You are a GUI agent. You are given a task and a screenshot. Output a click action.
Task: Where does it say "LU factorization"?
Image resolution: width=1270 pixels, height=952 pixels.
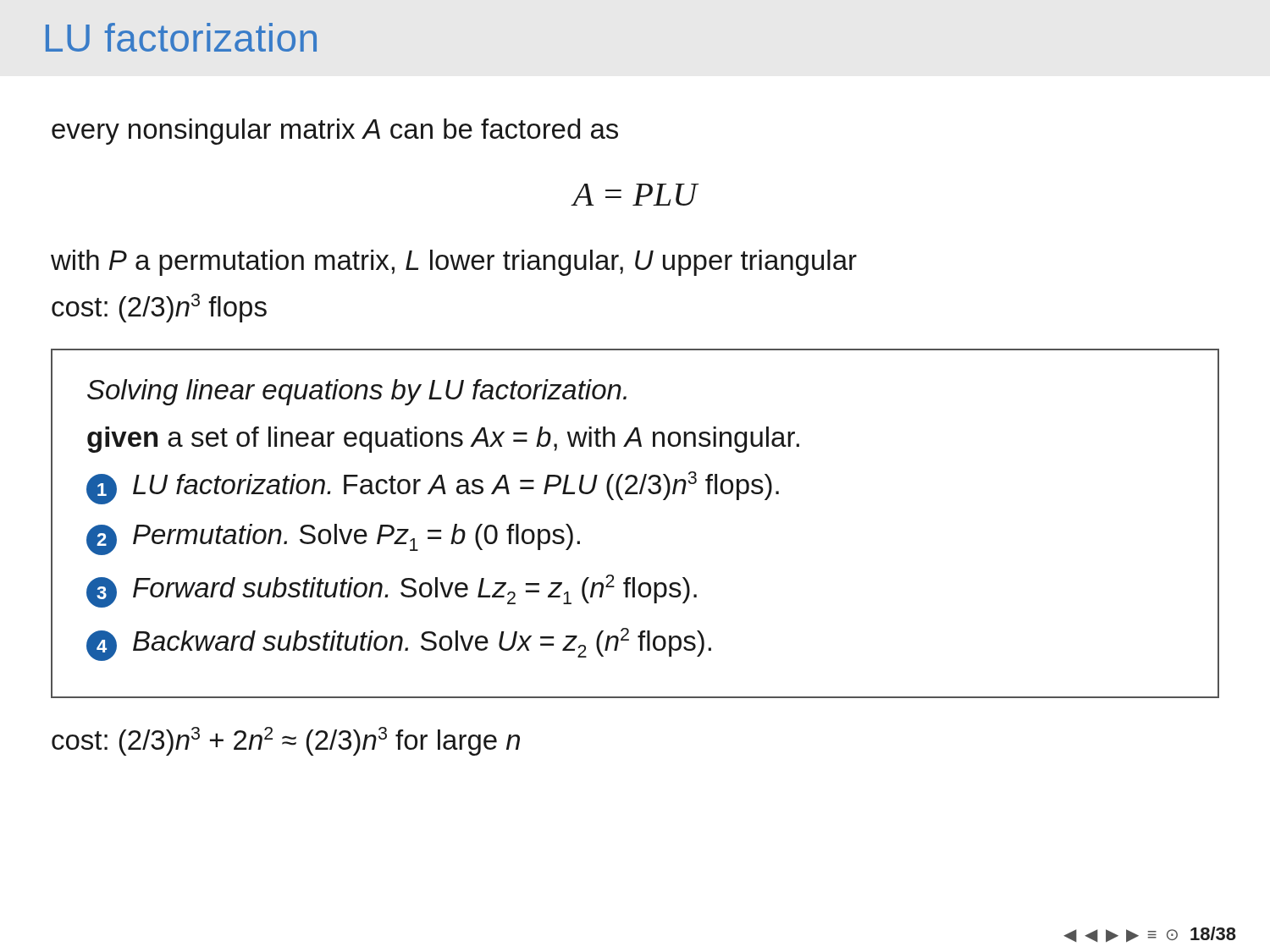(181, 38)
